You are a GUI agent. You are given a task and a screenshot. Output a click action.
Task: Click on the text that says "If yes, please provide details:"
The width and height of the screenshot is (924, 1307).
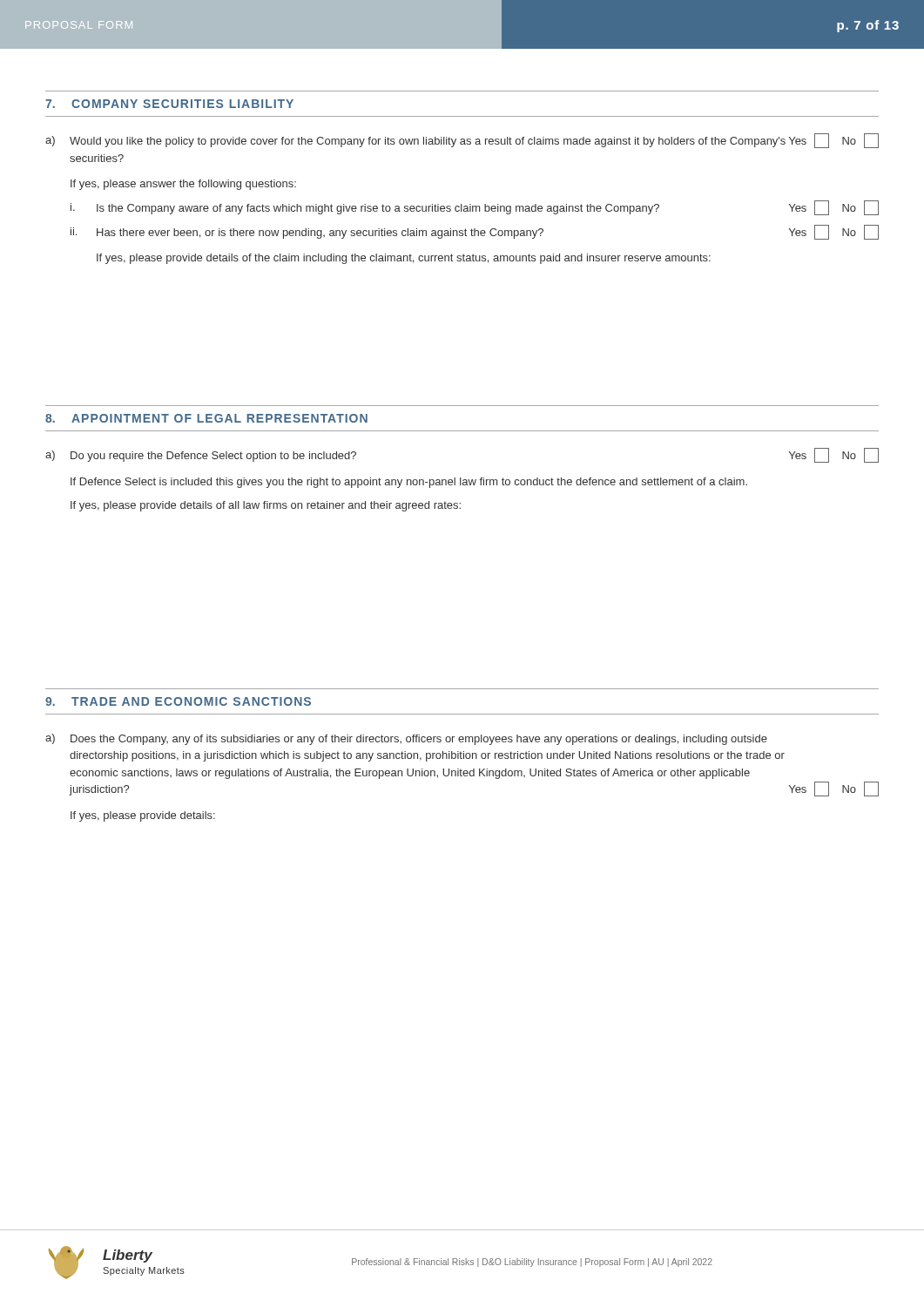143,815
